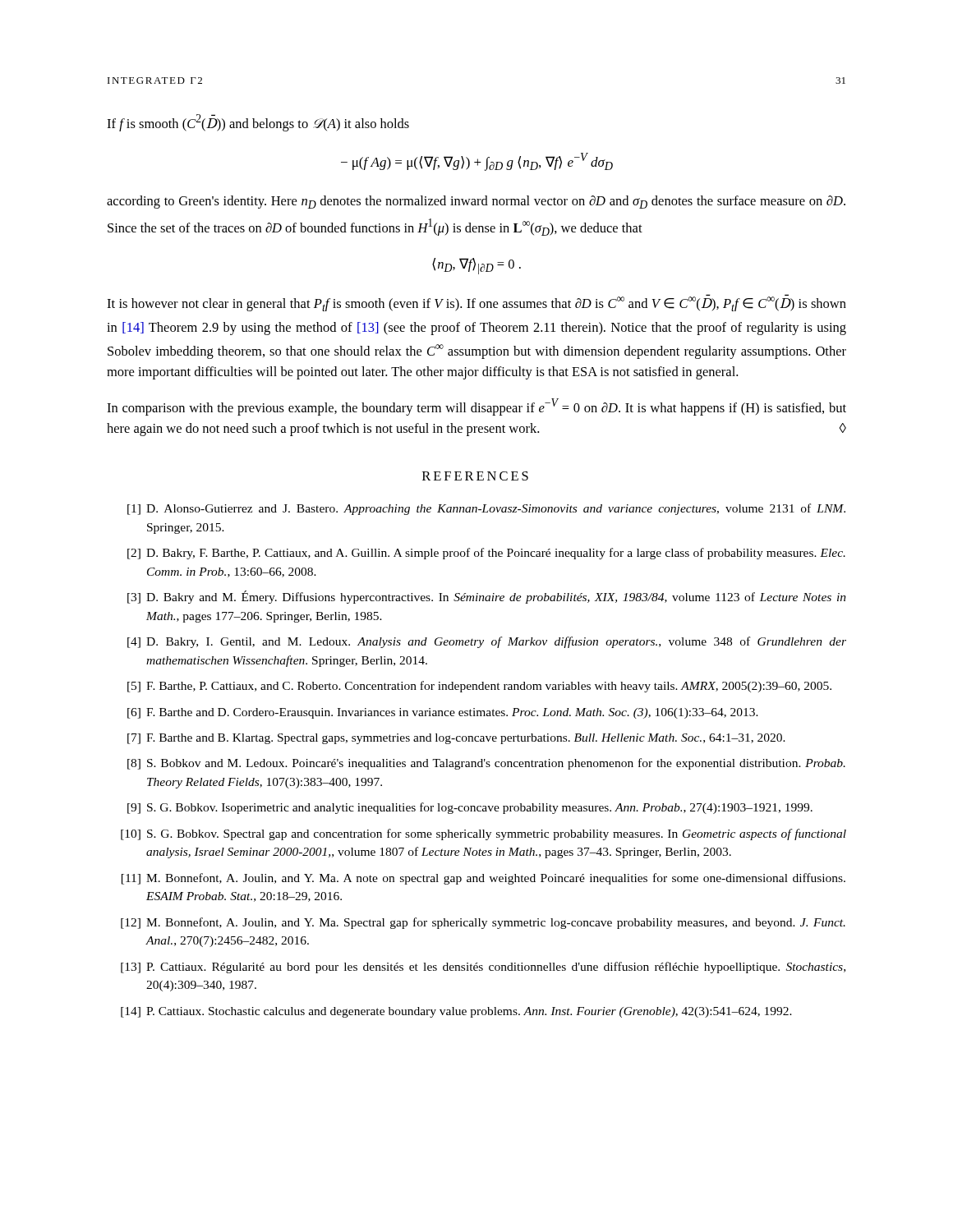Image resolution: width=953 pixels, height=1232 pixels.
Task: Find the list item with the text "[12] M. Bonnefont,"
Action: pos(476,932)
